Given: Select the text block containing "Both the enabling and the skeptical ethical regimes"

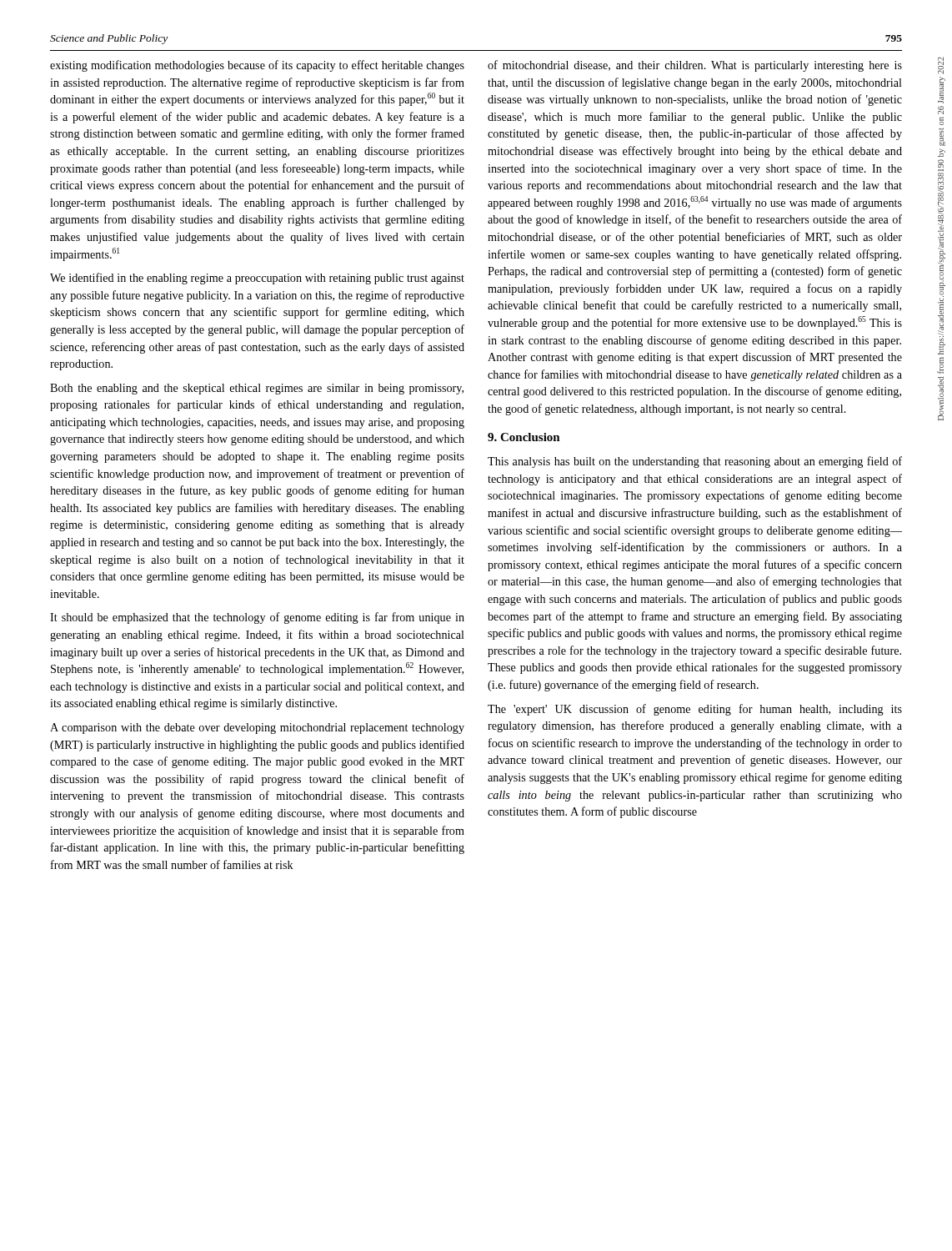Looking at the screenshot, I should 257,491.
